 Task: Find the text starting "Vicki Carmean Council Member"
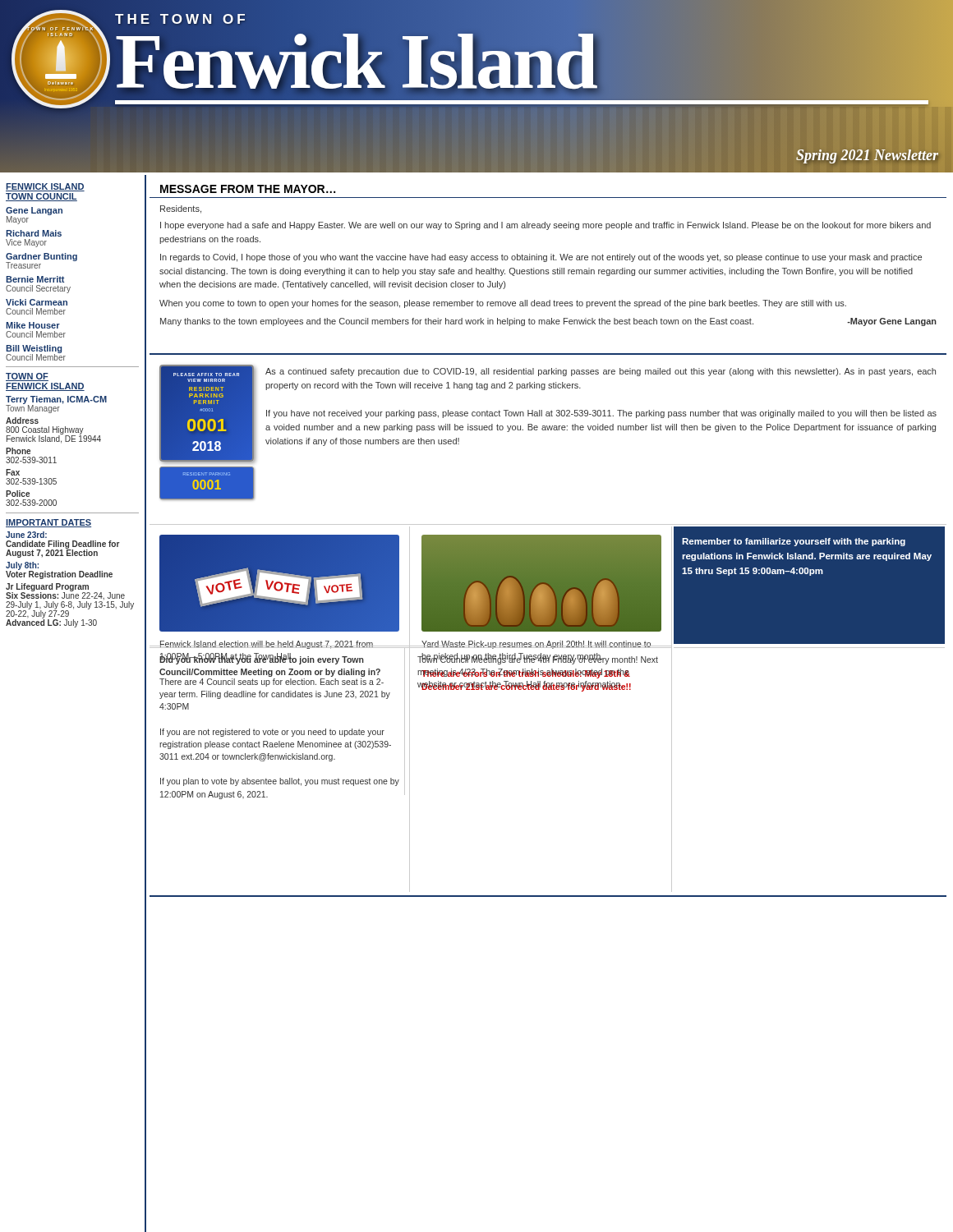pyautogui.click(x=72, y=307)
